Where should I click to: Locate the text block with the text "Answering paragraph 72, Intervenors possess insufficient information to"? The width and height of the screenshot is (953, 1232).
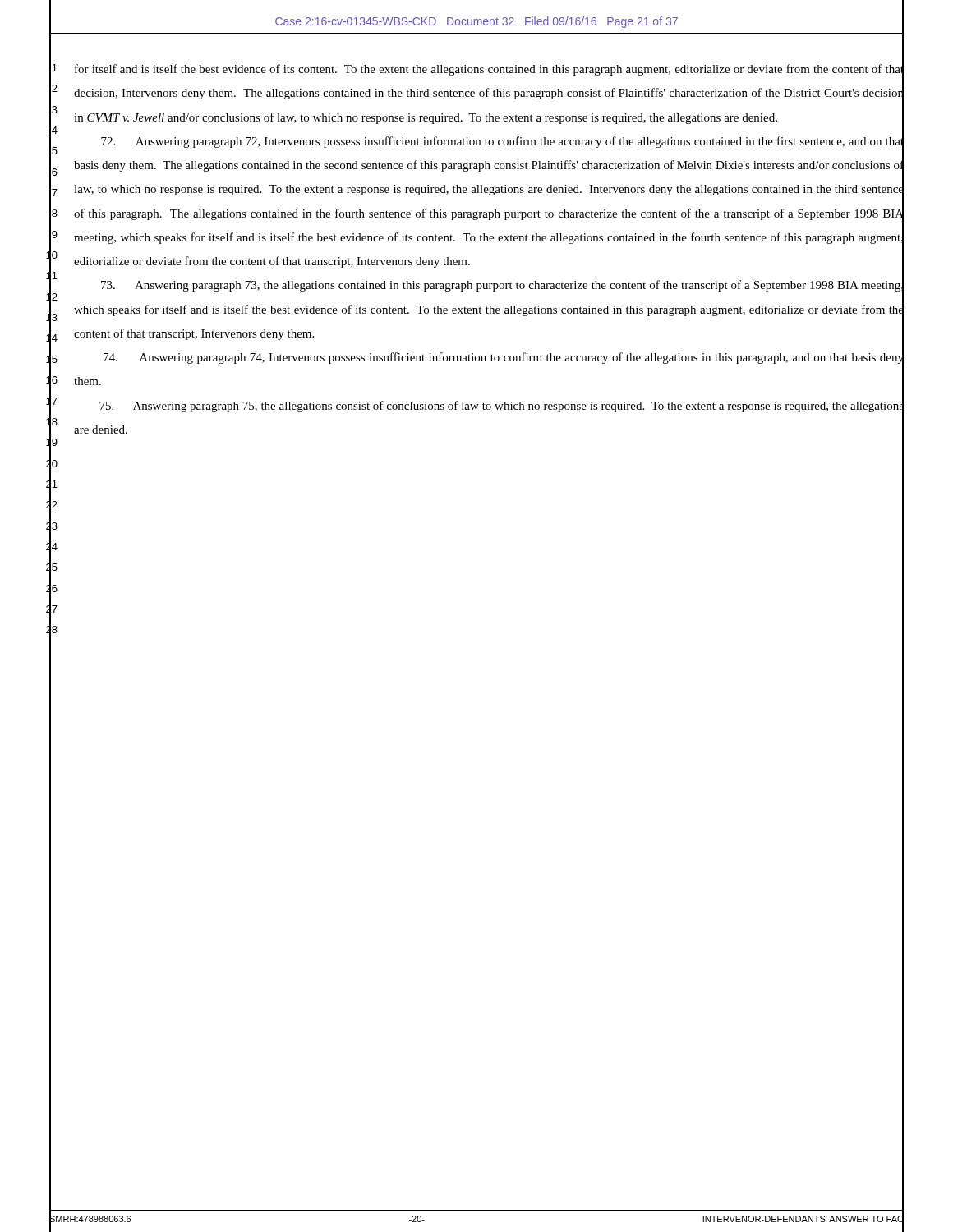click(x=489, y=201)
